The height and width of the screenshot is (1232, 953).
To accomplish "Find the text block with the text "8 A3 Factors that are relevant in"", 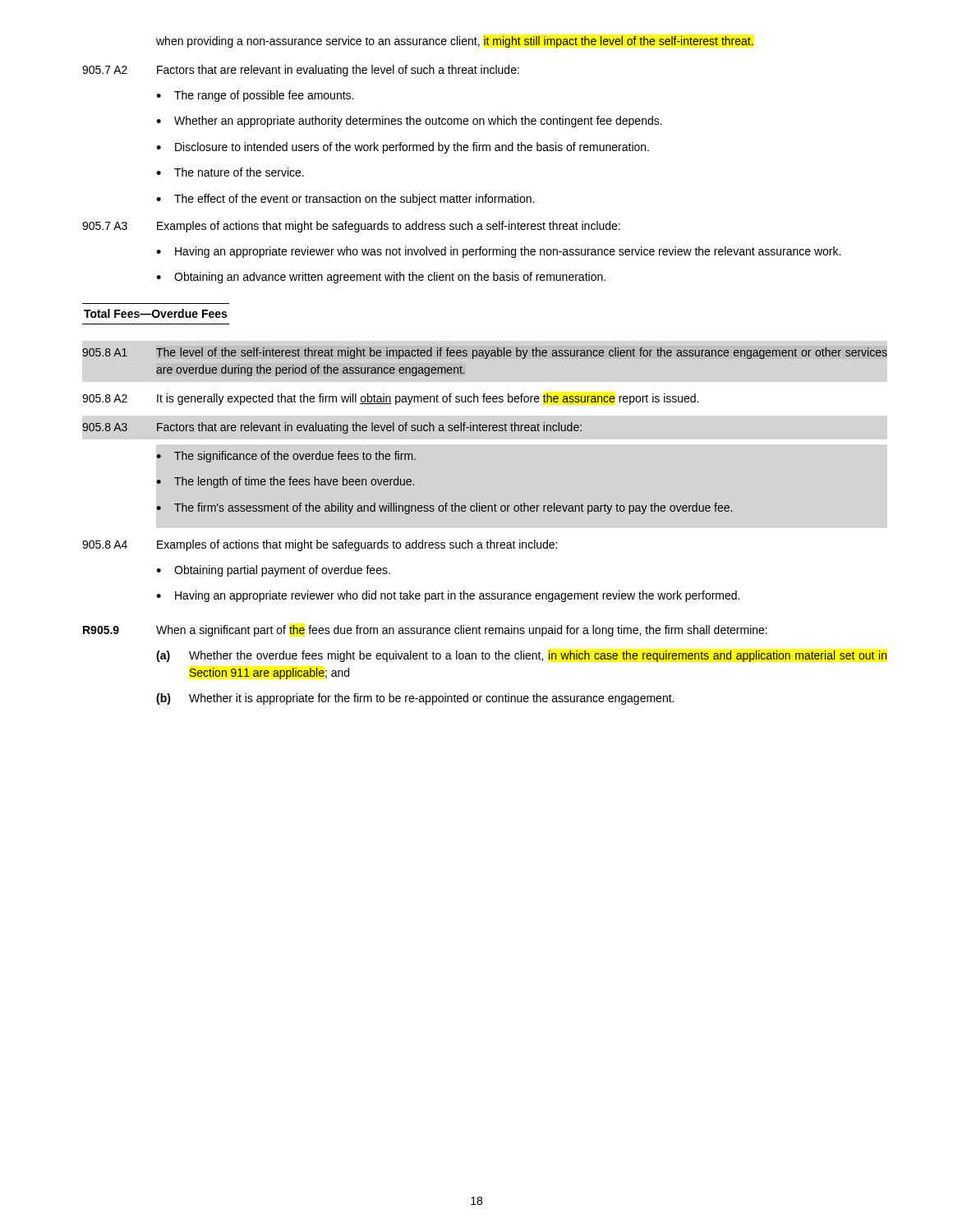I will pyautogui.click(x=485, y=427).
